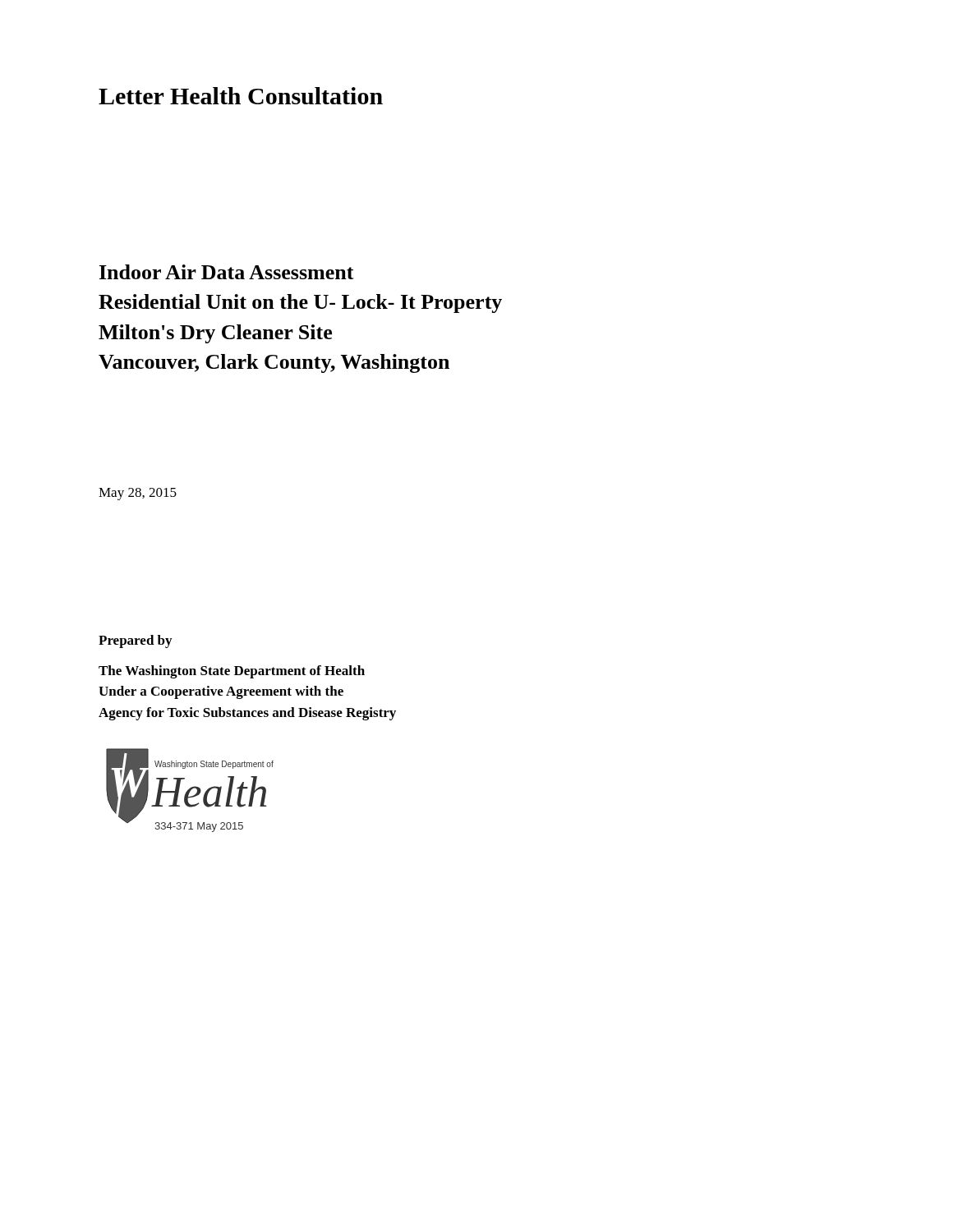Click on the logo
953x1232 pixels.
460,790
